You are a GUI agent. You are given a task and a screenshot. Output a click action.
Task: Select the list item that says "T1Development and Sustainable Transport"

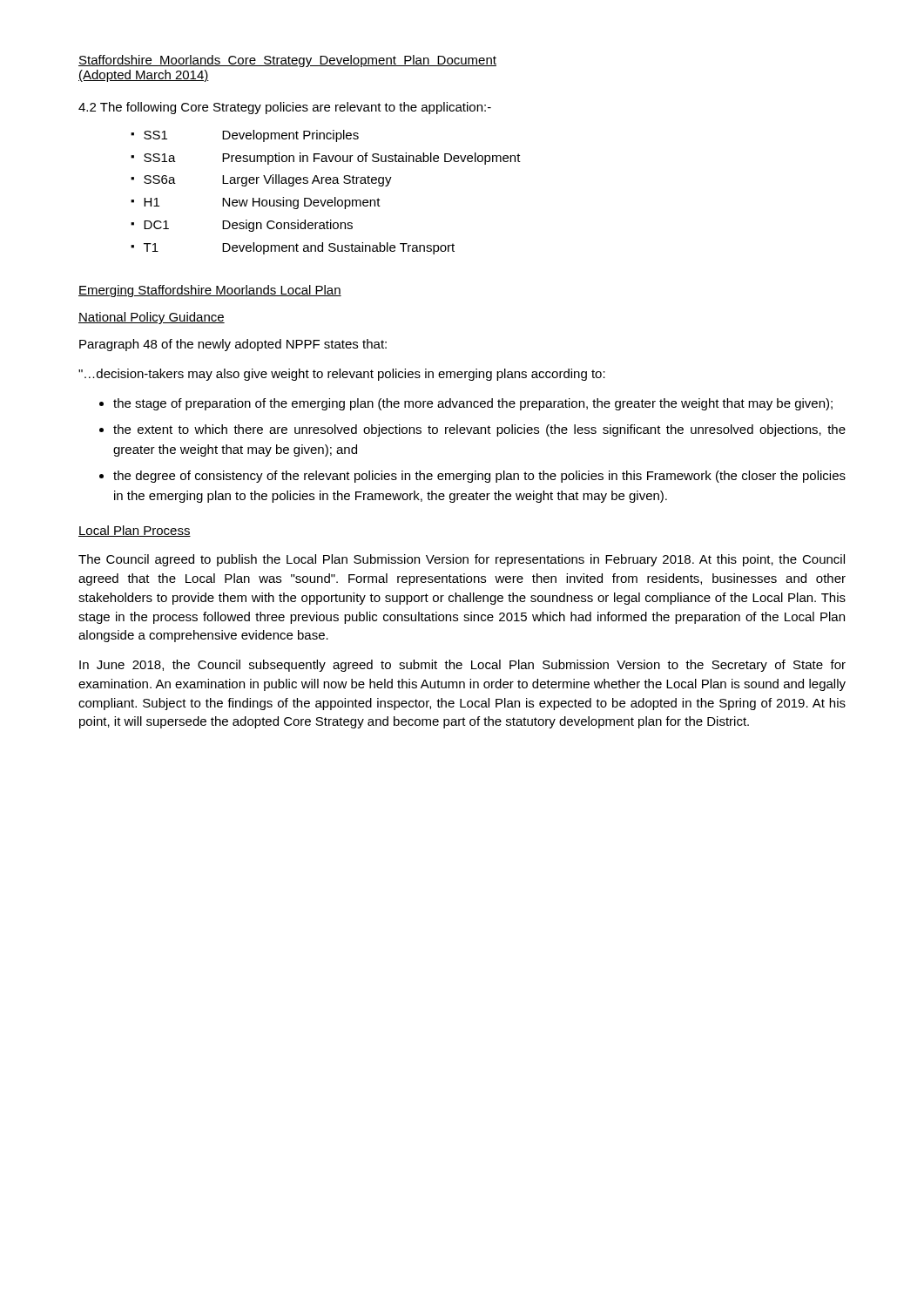(x=299, y=247)
